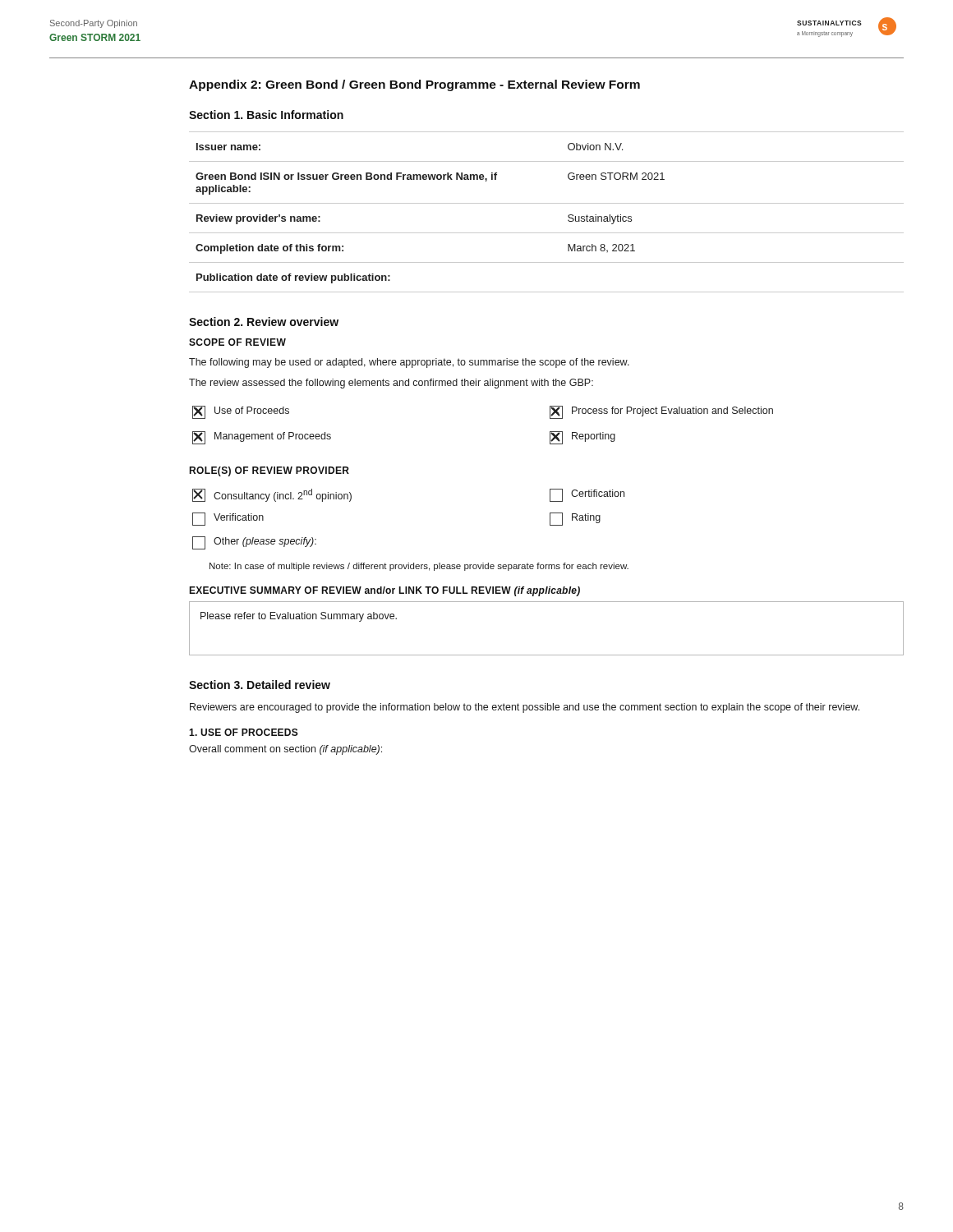Click on the text block starting "The review assessed"
This screenshot has width=953, height=1232.
click(391, 383)
